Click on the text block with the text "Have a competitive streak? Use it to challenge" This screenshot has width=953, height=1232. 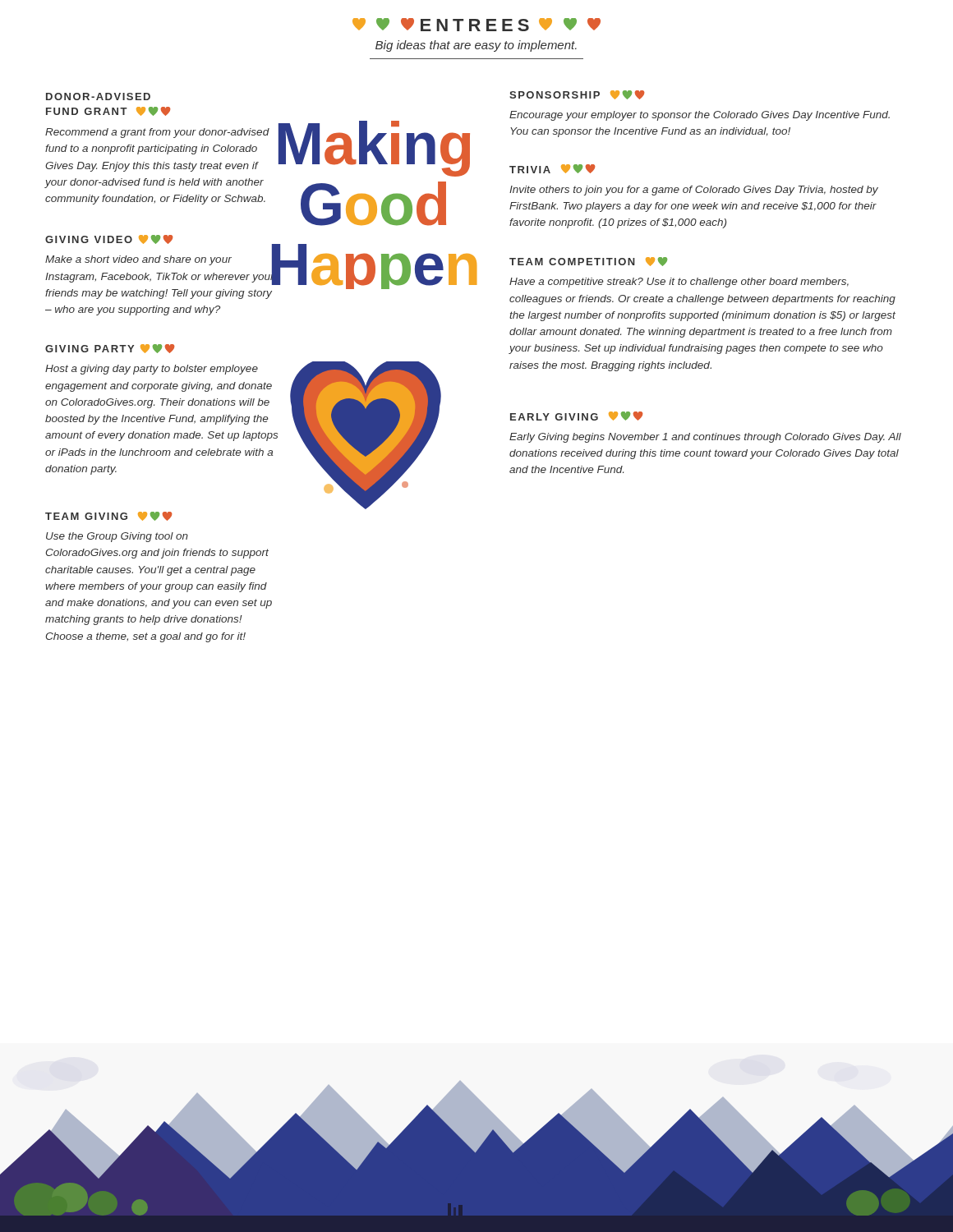click(x=702, y=323)
